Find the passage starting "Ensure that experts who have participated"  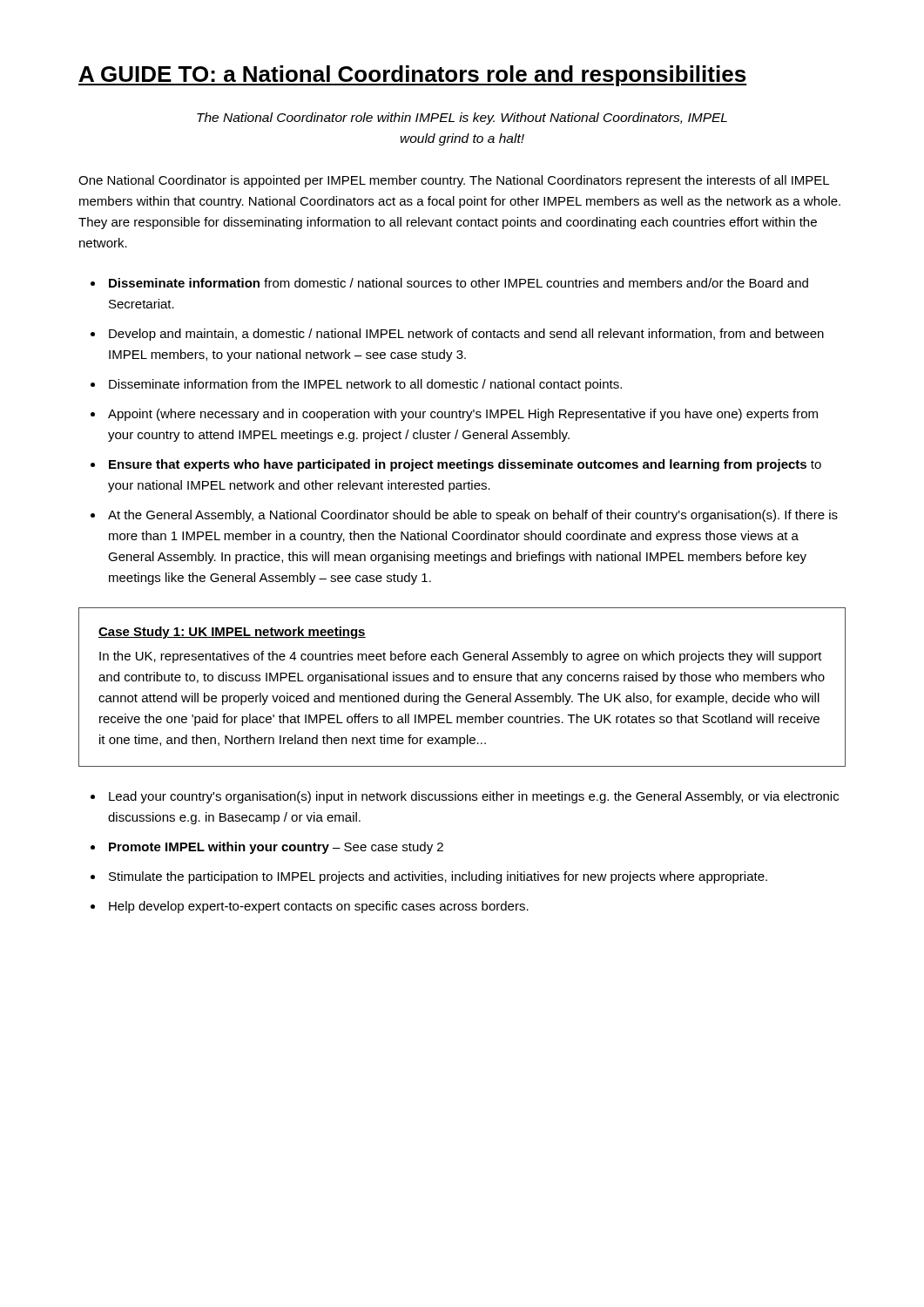(x=465, y=475)
